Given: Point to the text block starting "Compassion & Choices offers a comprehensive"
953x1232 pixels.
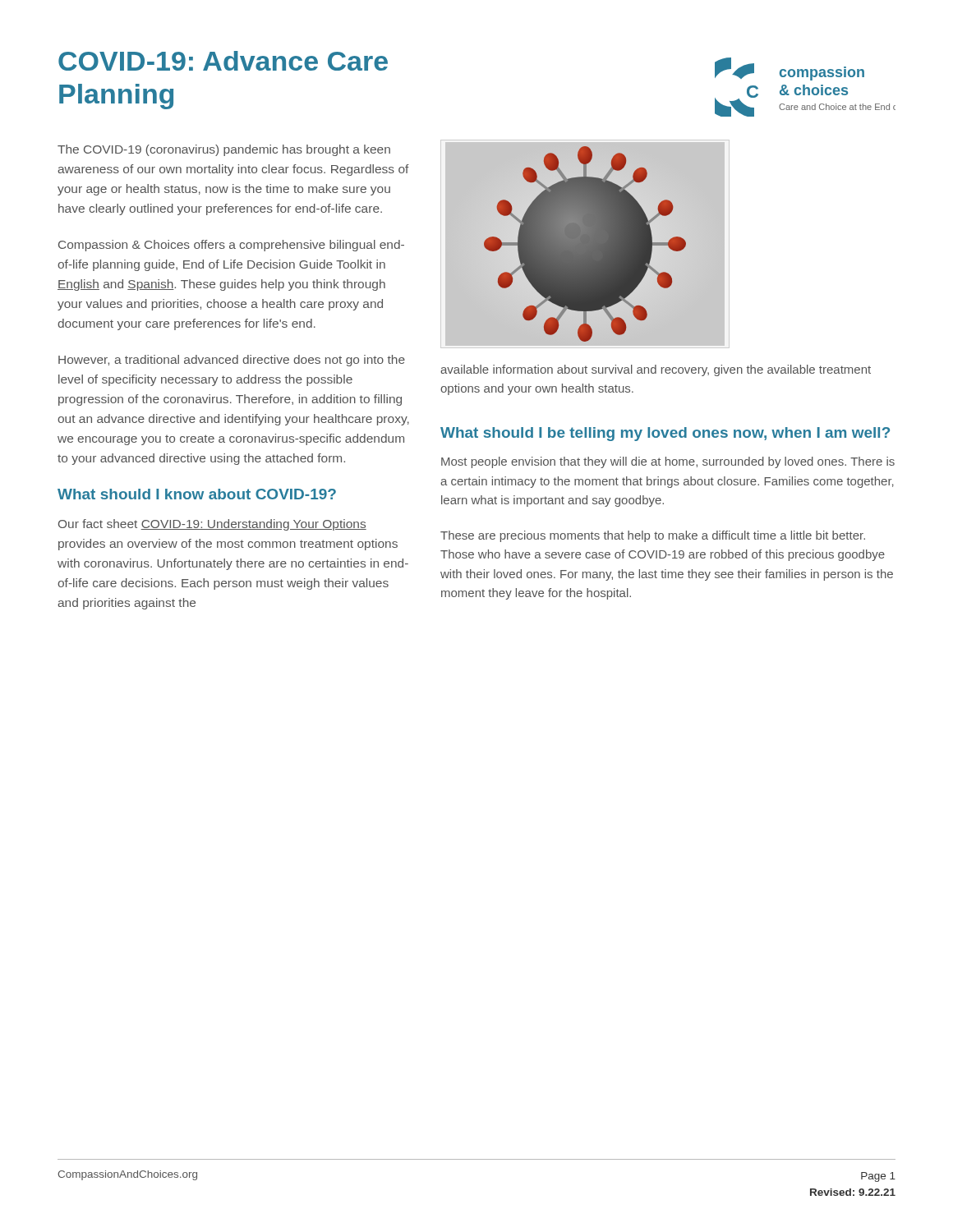Looking at the screenshot, I should coord(231,284).
